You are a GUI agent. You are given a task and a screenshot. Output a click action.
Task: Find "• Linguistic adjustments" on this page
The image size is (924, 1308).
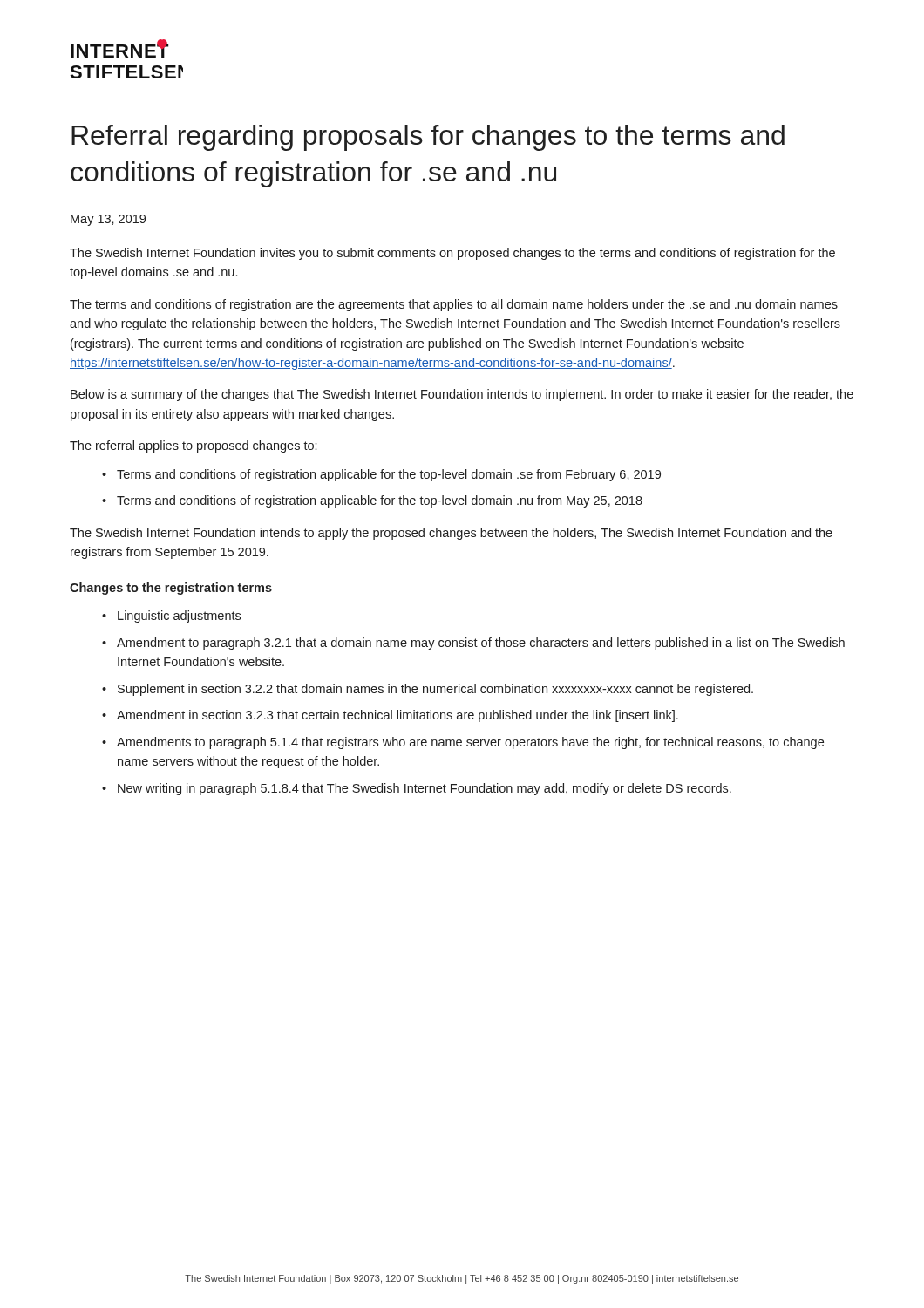[x=172, y=616]
